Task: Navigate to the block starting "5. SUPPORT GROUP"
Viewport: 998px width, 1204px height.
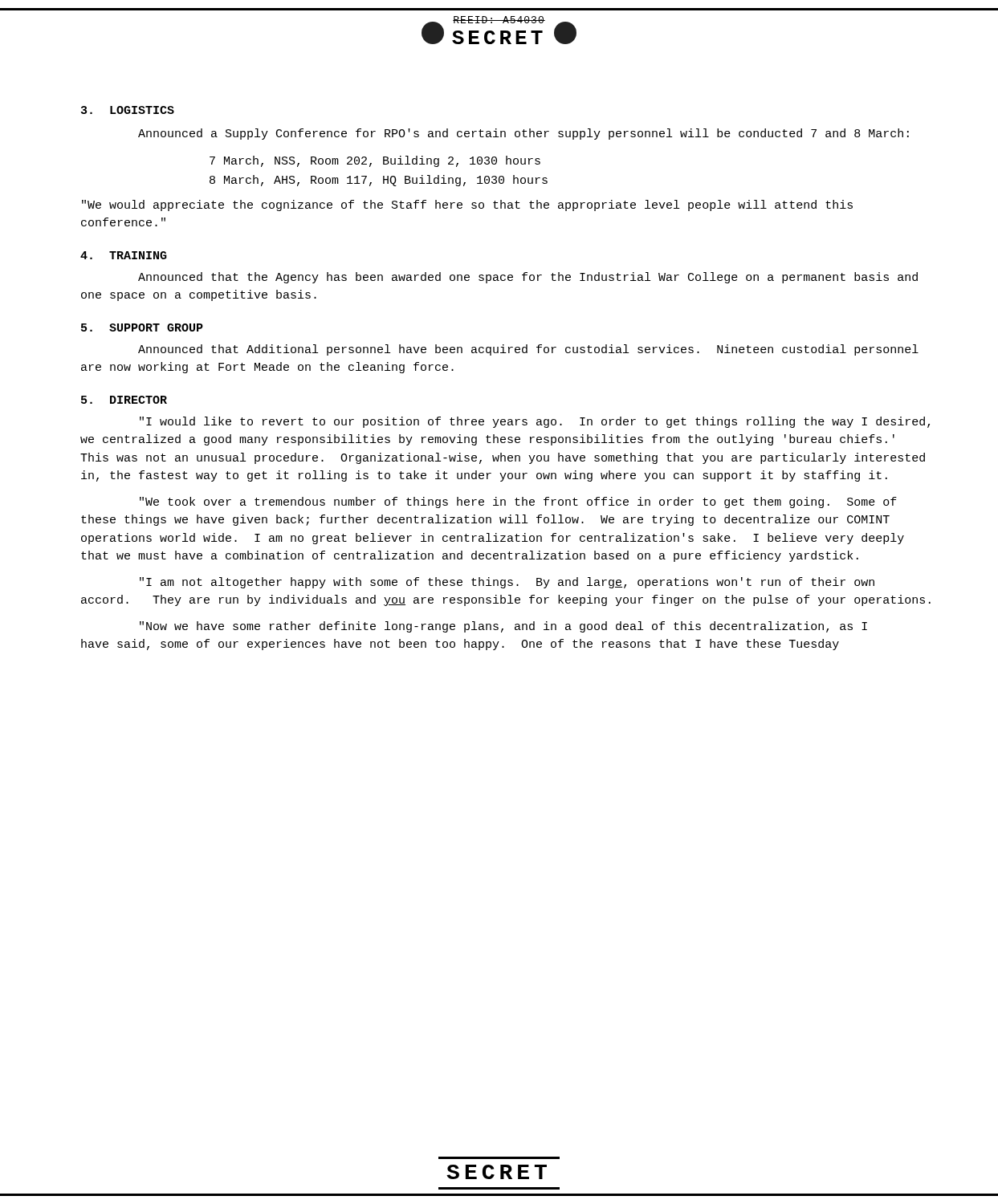Action: point(142,328)
